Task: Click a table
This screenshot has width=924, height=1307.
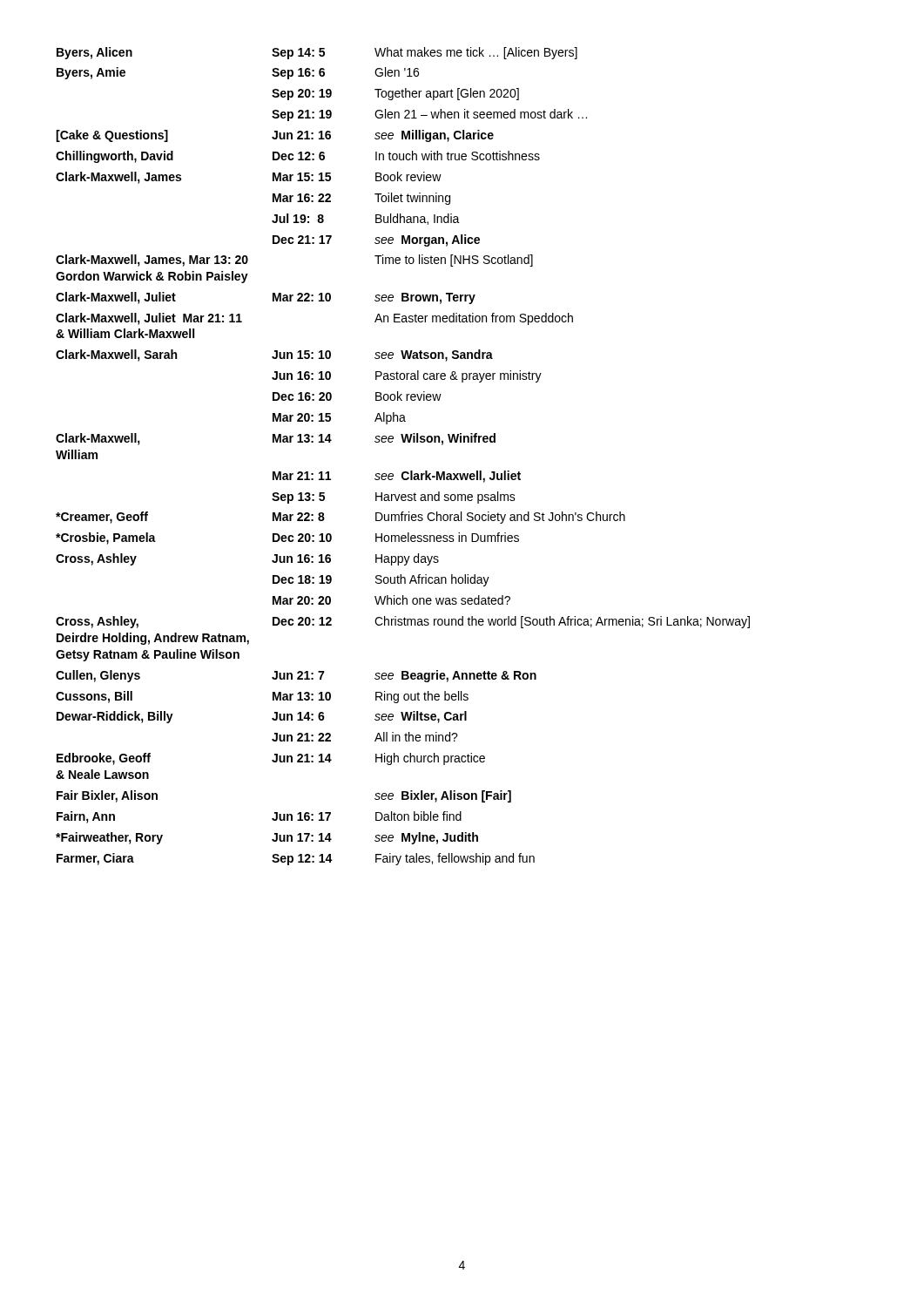Action: (453, 455)
